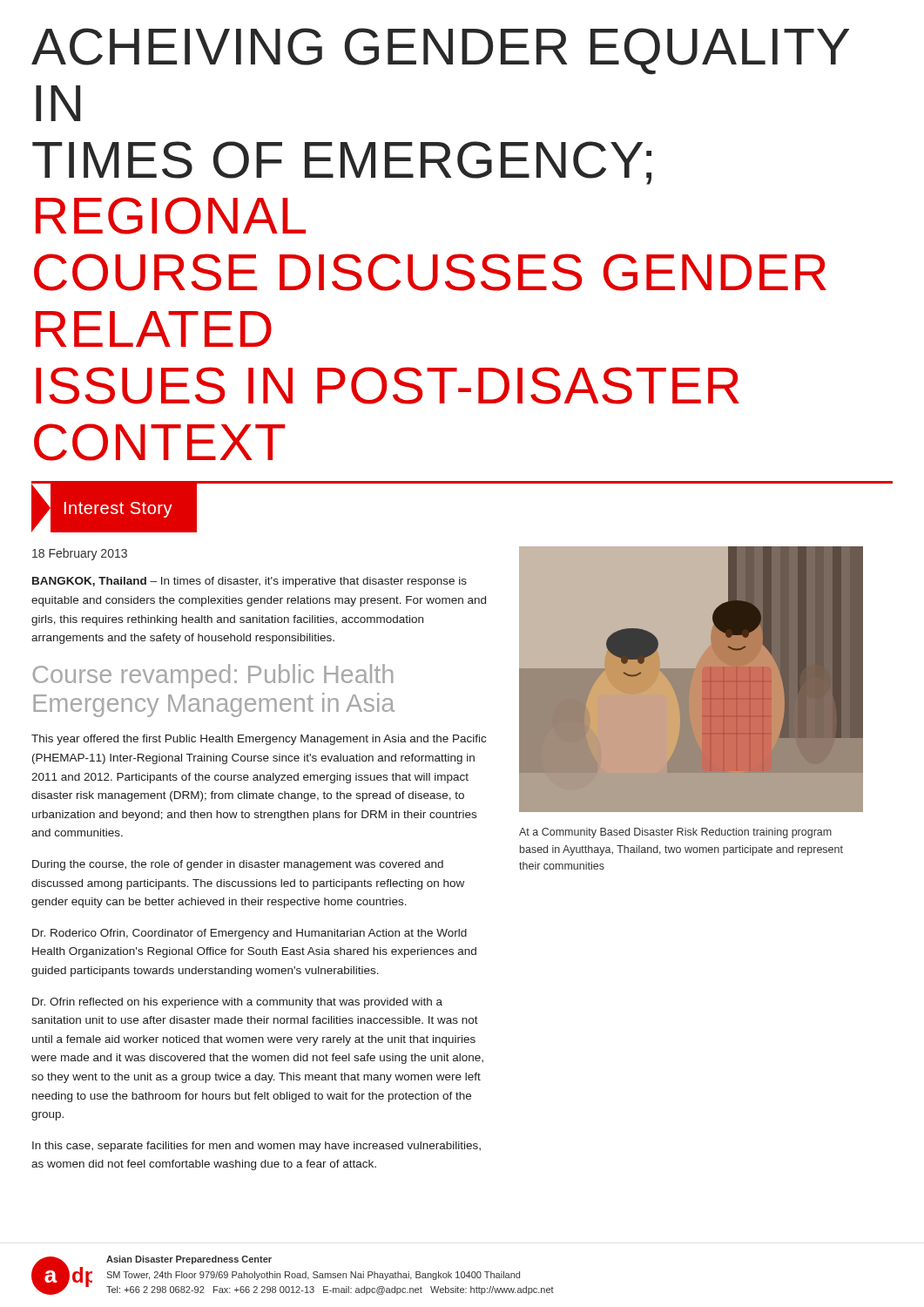Select the section header that reads "Course revamped: Public"
Viewport: 924px width, 1307px height.
point(213,689)
